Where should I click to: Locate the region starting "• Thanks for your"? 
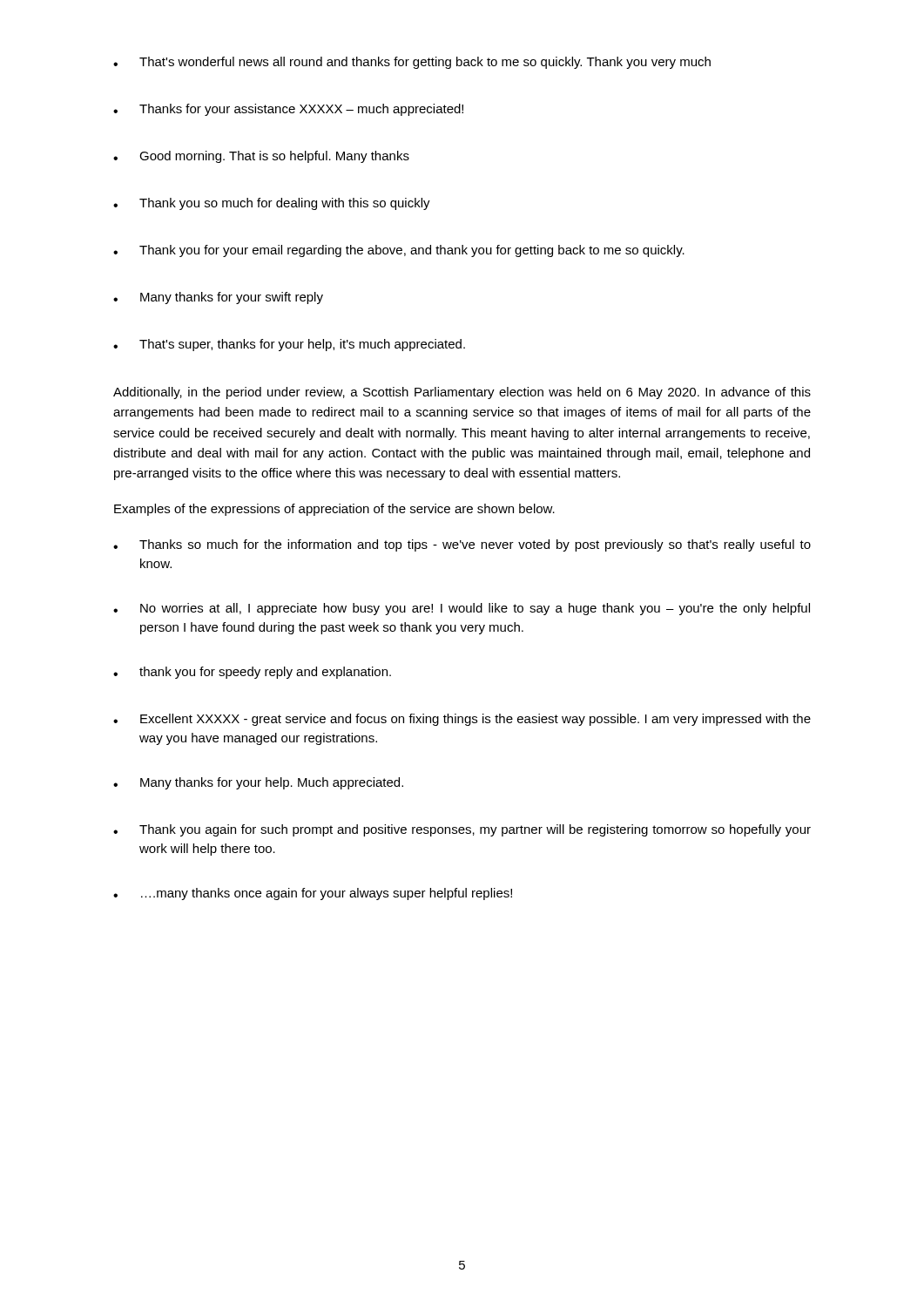[462, 111]
